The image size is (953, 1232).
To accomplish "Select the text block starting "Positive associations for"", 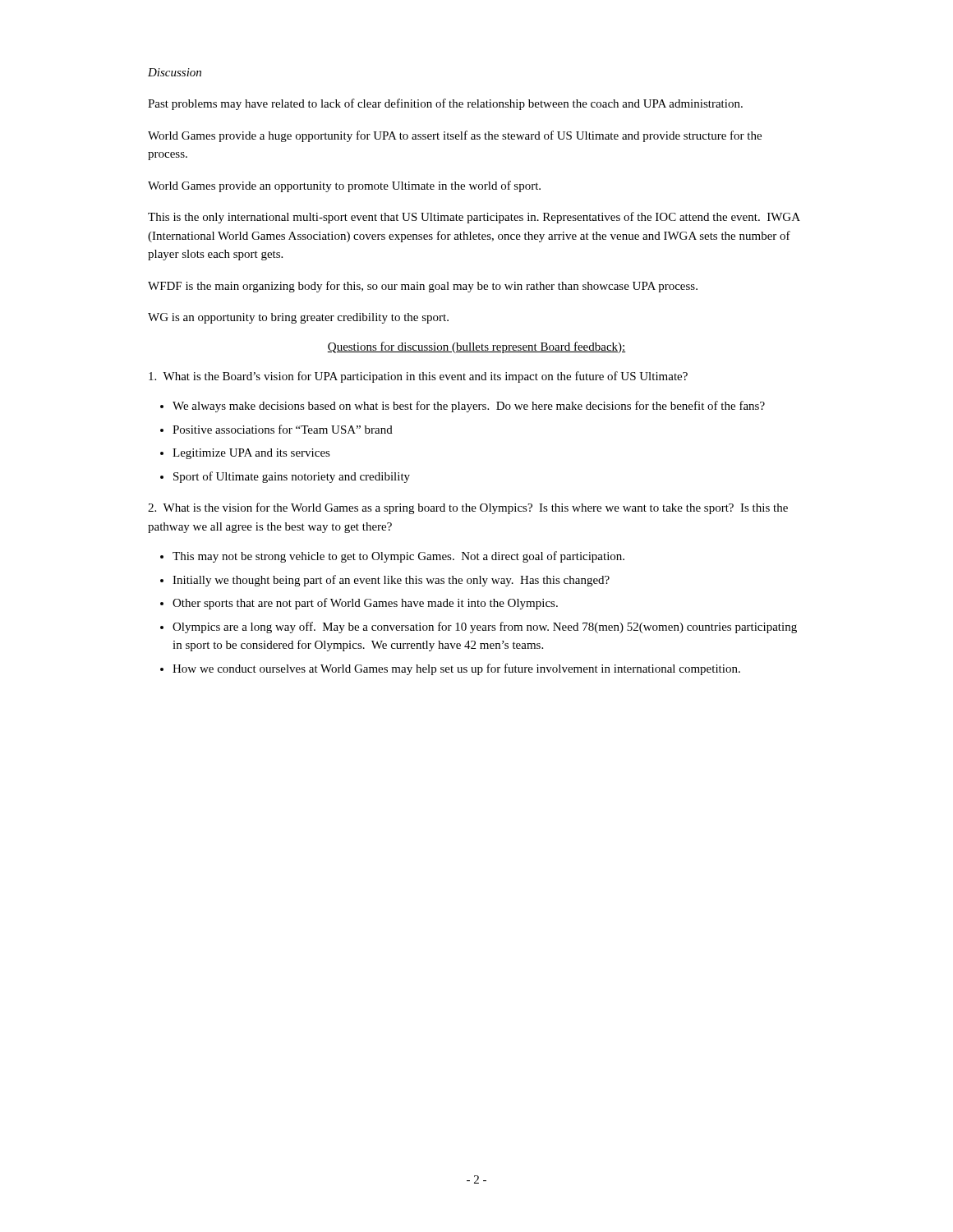I will coord(282,429).
